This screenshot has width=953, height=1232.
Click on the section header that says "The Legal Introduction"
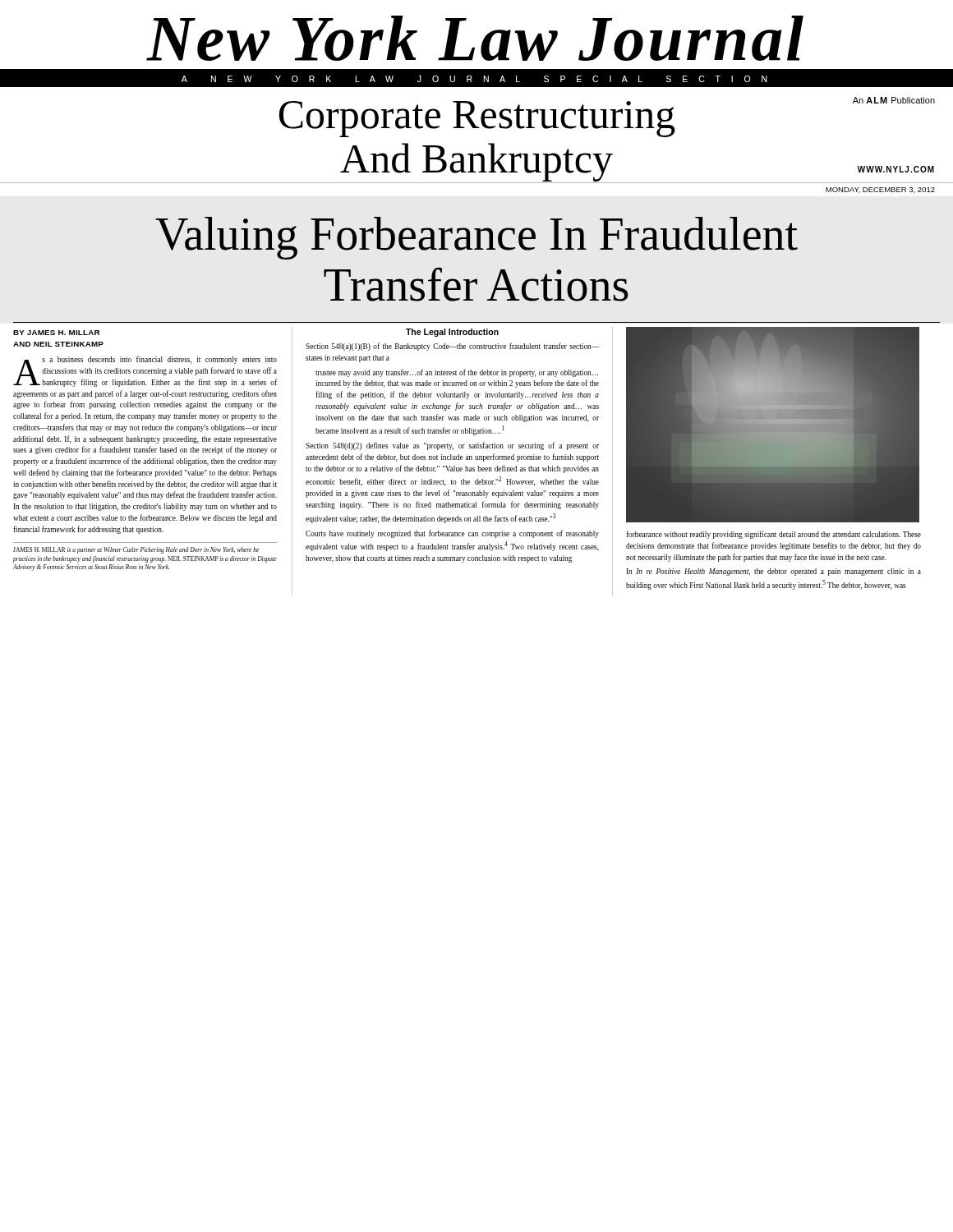452,332
